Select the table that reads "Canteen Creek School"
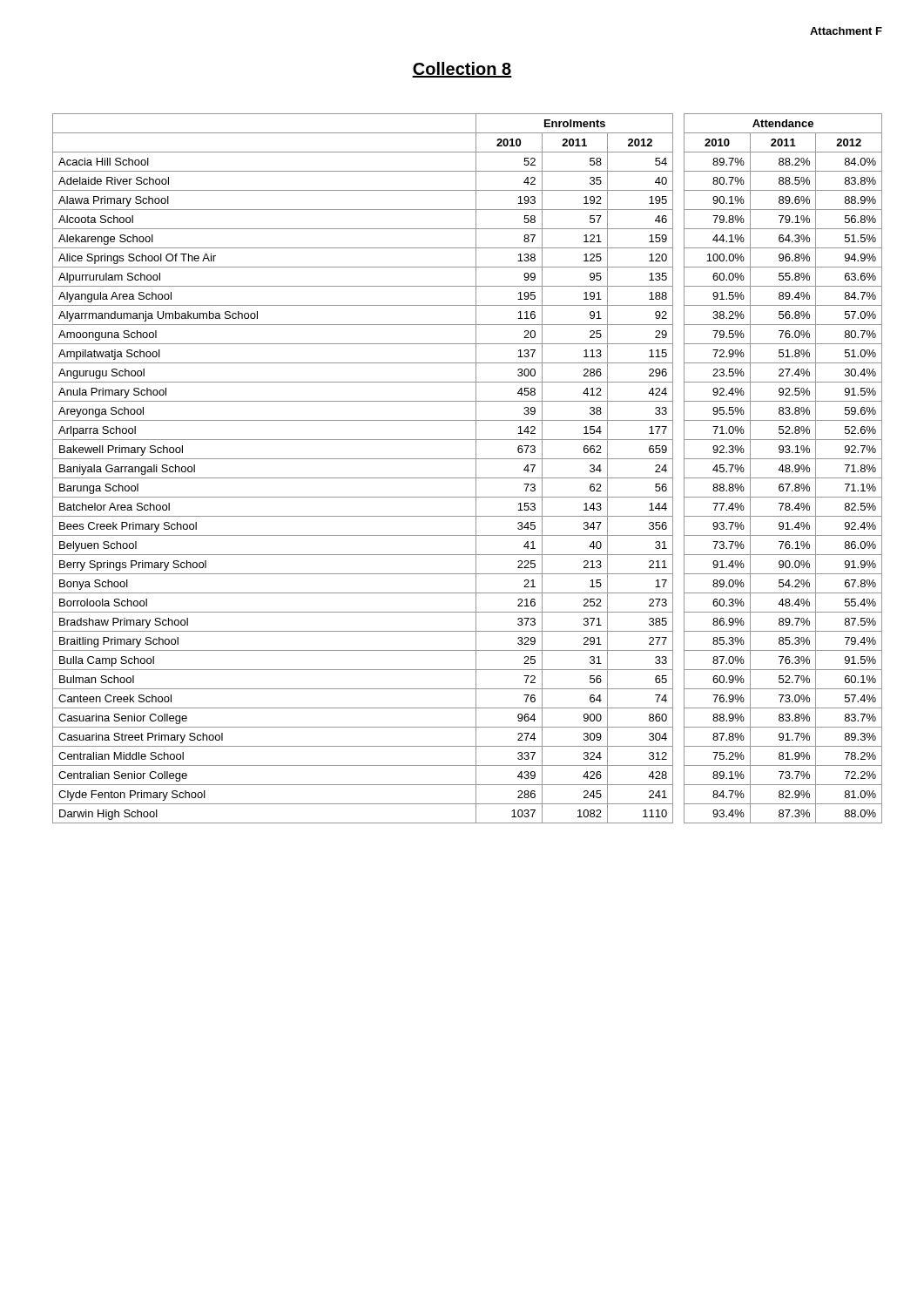The width and height of the screenshot is (924, 1307). coord(467,468)
